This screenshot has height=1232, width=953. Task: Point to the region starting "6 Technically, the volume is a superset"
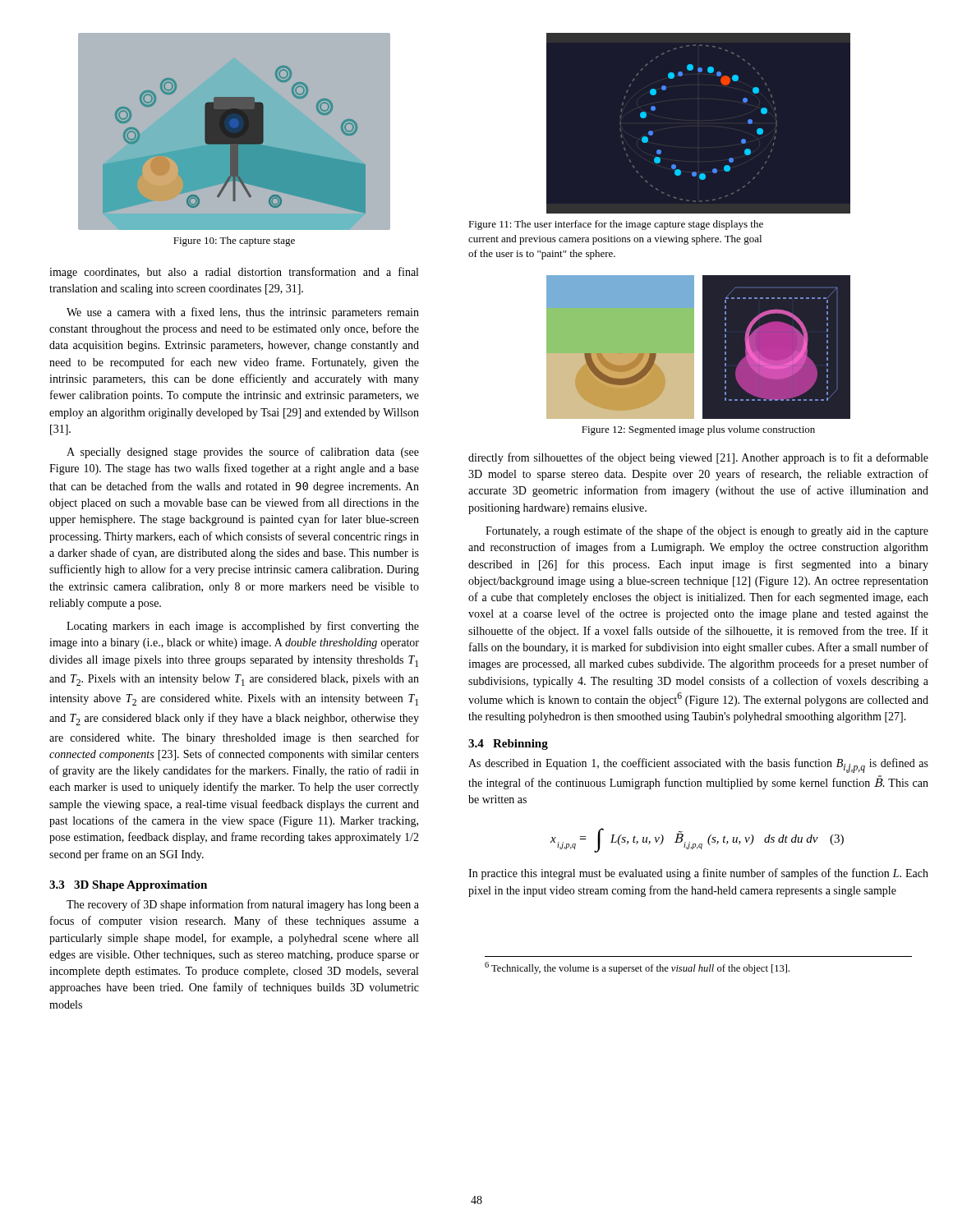coord(638,967)
